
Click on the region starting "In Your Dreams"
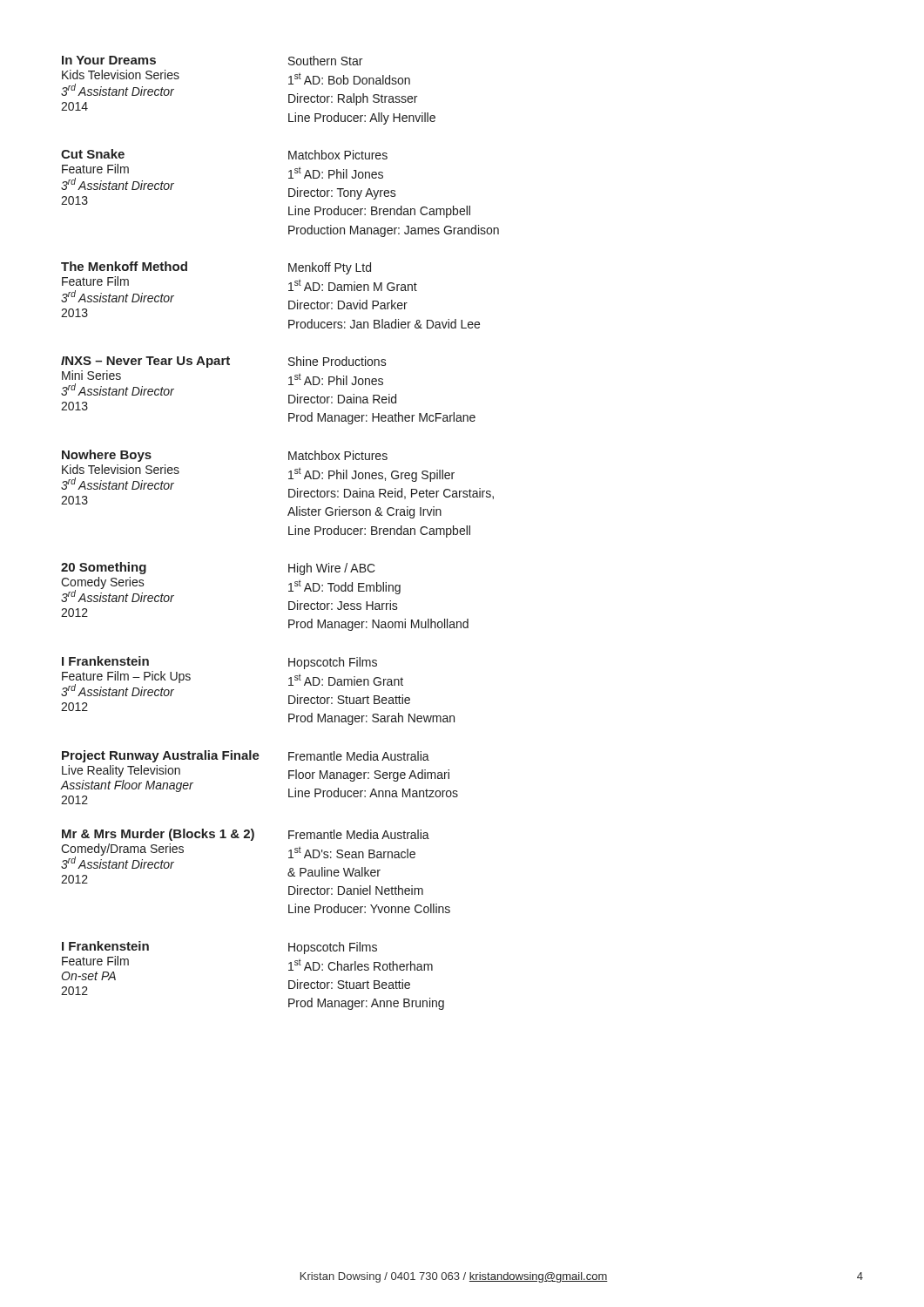coord(111,61)
